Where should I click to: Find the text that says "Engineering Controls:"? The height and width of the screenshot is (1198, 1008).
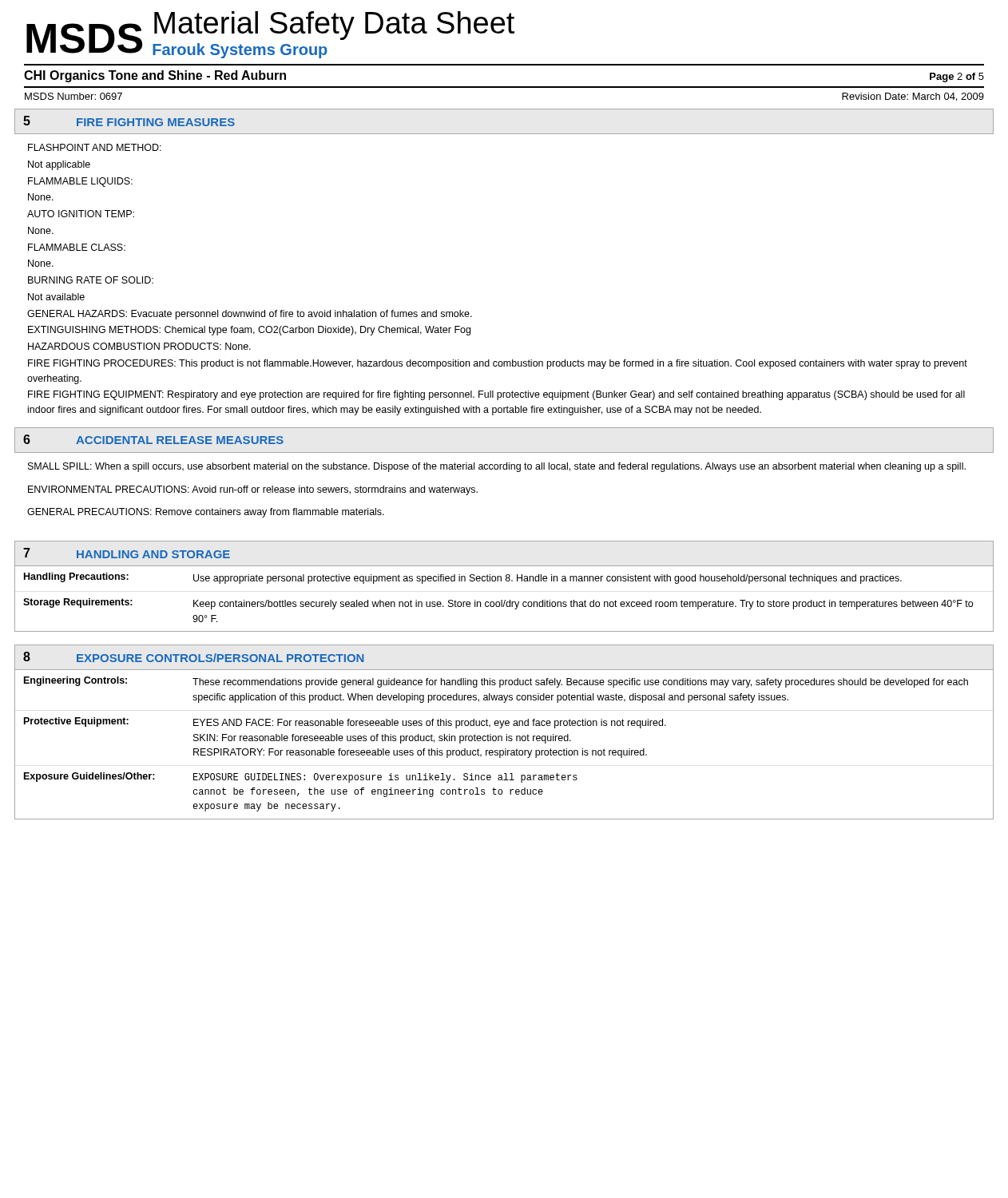(x=76, y=681)
